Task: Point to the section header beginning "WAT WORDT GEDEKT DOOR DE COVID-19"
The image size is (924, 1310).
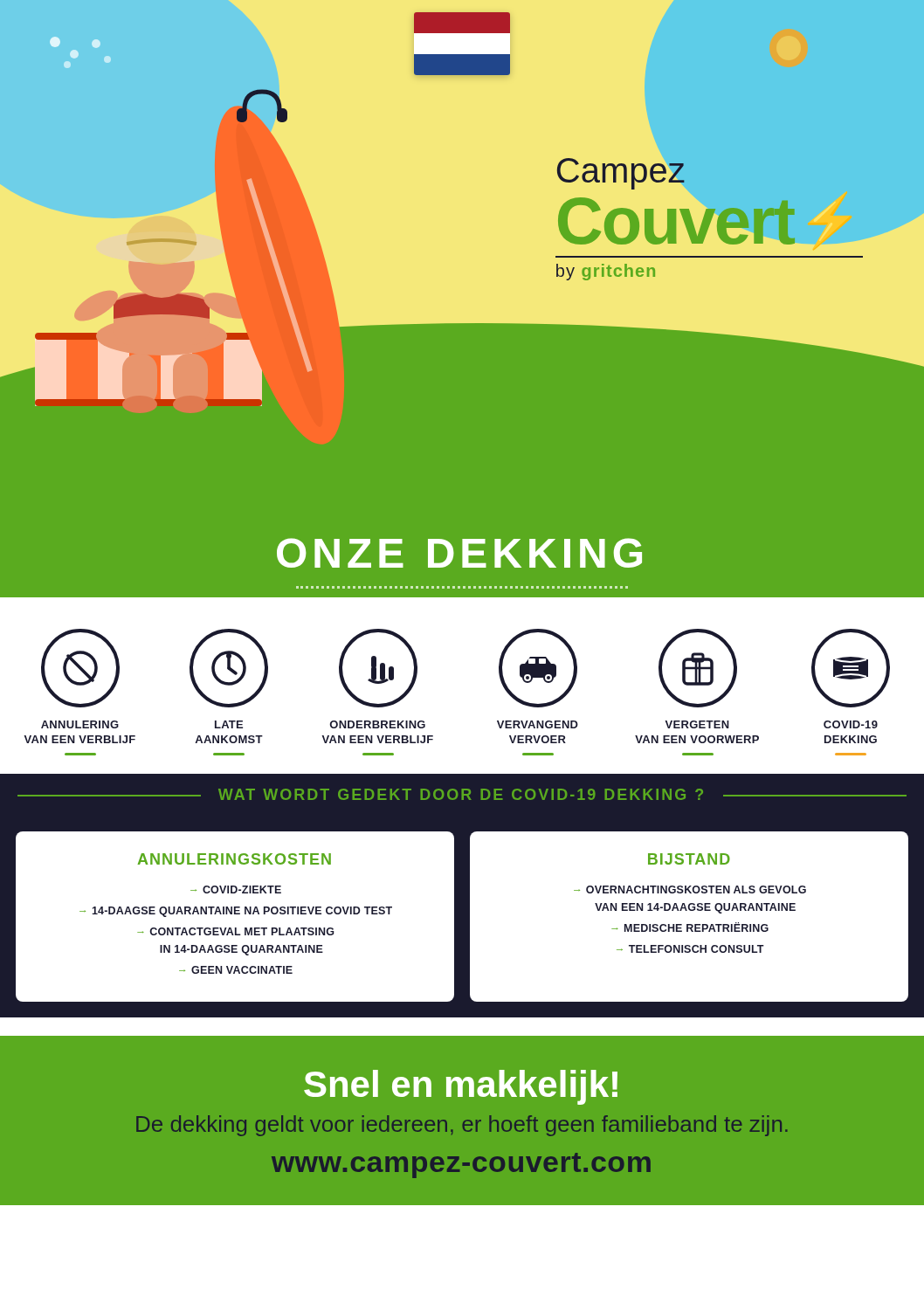Action: 462,795
